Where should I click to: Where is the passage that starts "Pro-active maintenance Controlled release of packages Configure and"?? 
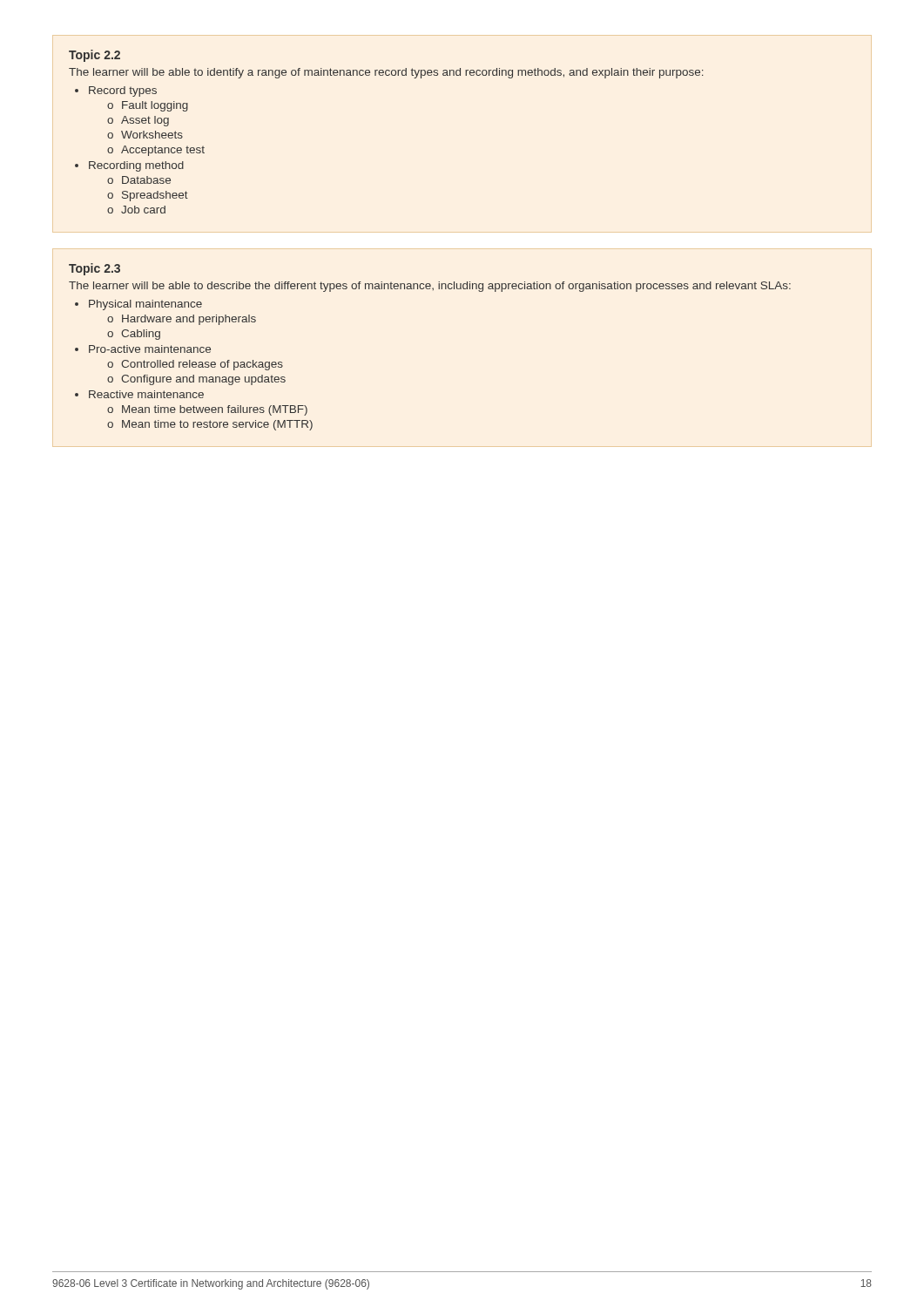pyautogui.click(x=150, y=349)
